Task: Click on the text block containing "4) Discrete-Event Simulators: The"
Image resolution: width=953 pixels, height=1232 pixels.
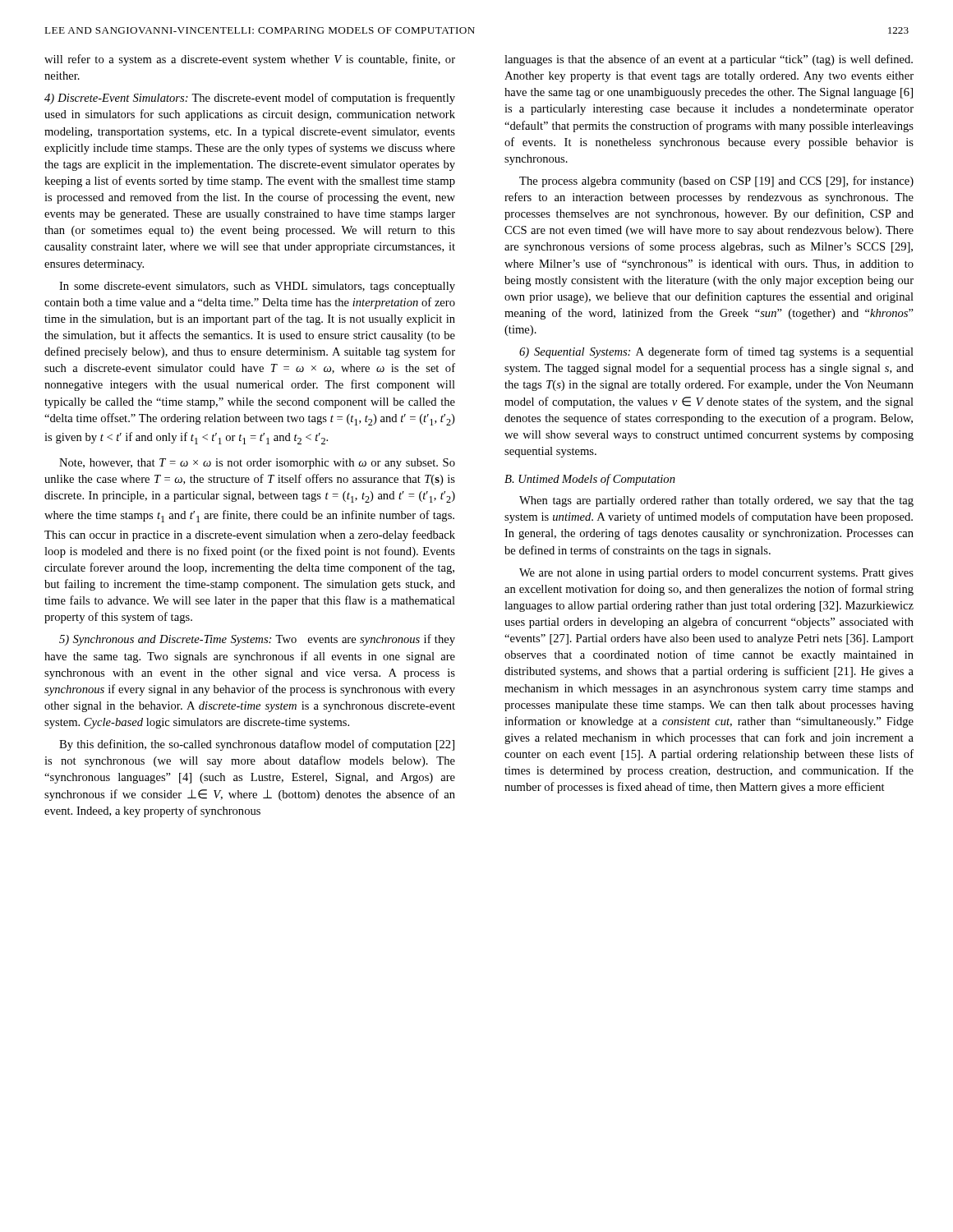Action: click(x=250, y=181)
